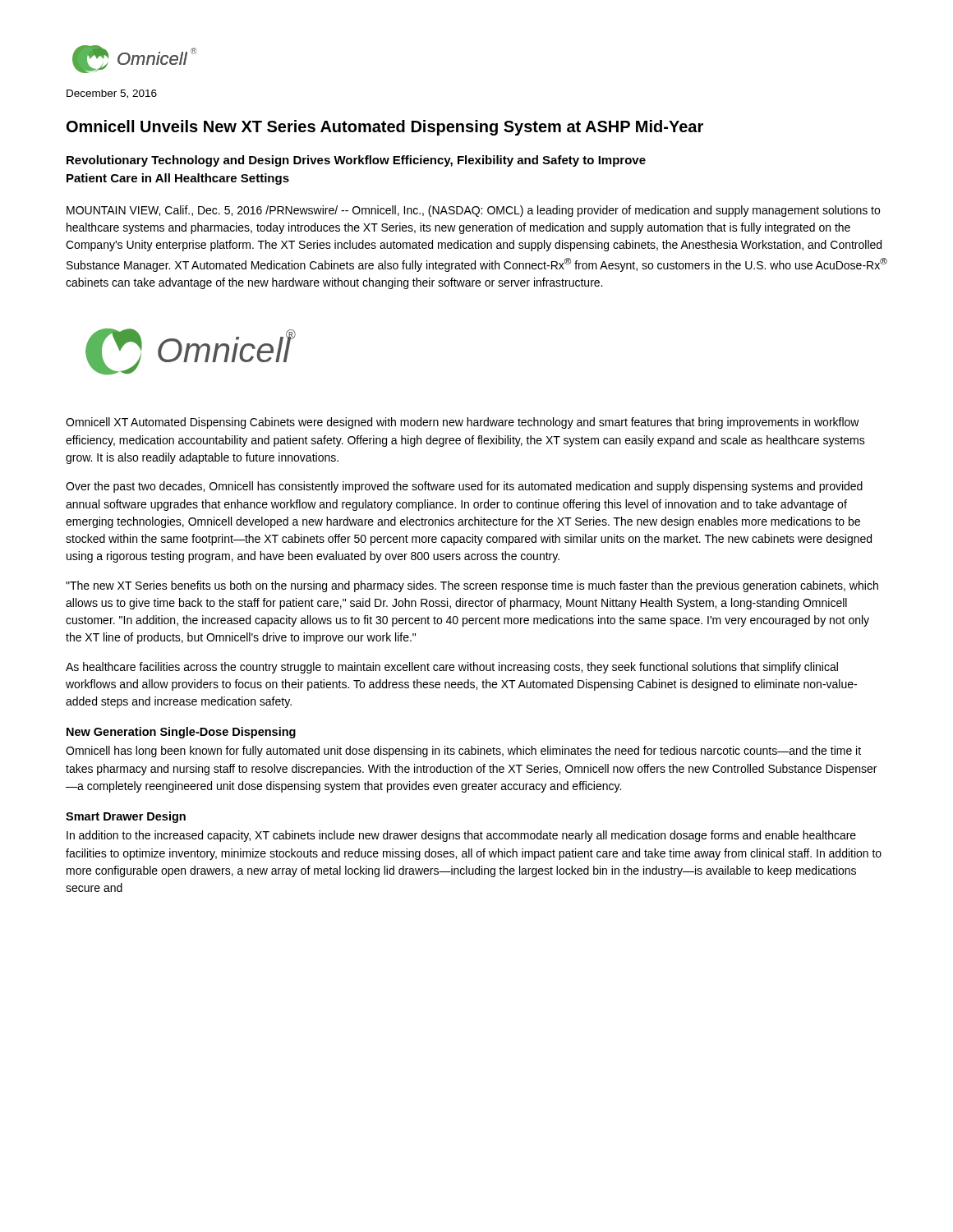
Task: Navigate to the element starting "Omnicell has long been known for fully automated"
Action: pos(471,769)
